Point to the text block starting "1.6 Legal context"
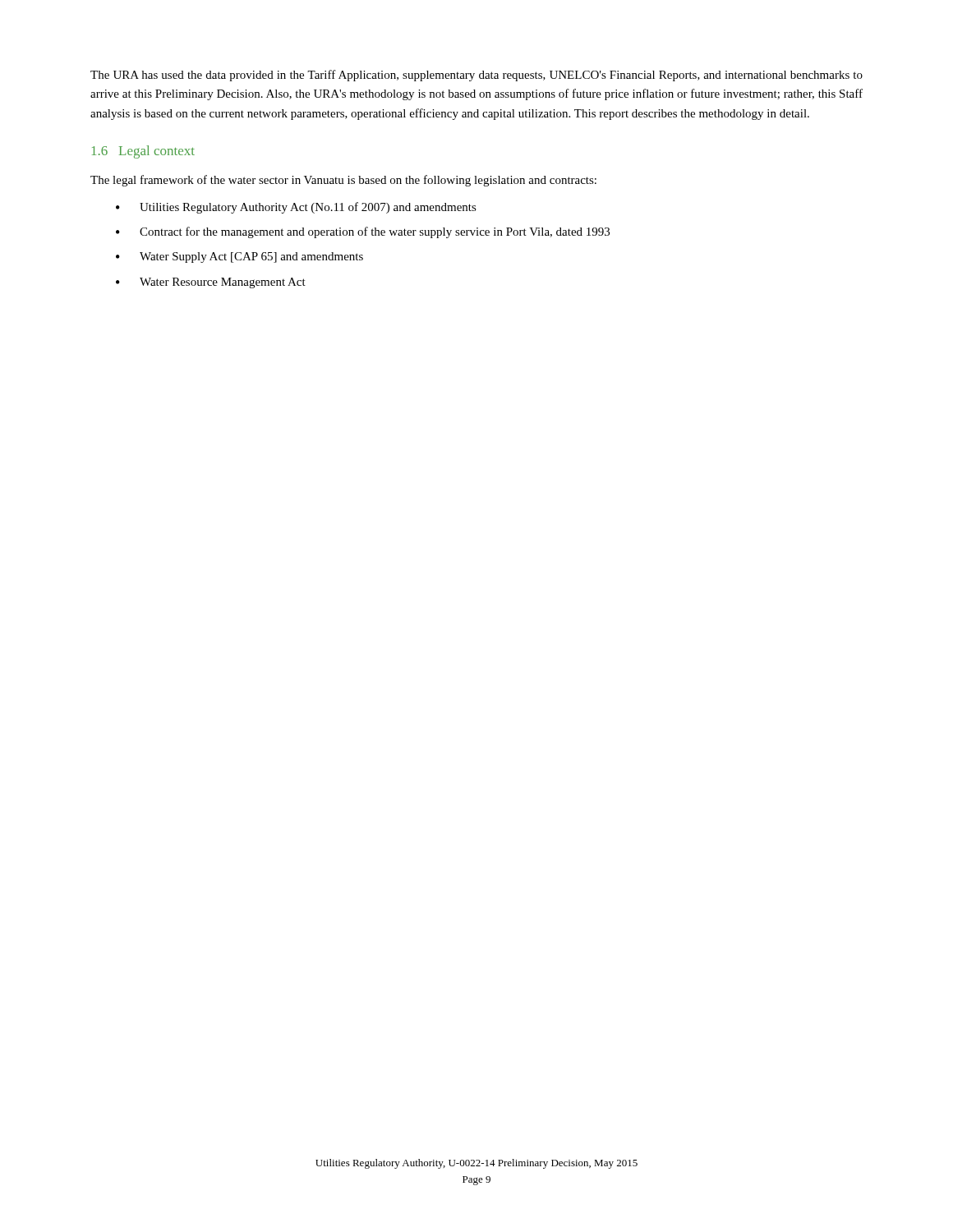This screenshot has width=953, height=1232. [x=143, y=150]
